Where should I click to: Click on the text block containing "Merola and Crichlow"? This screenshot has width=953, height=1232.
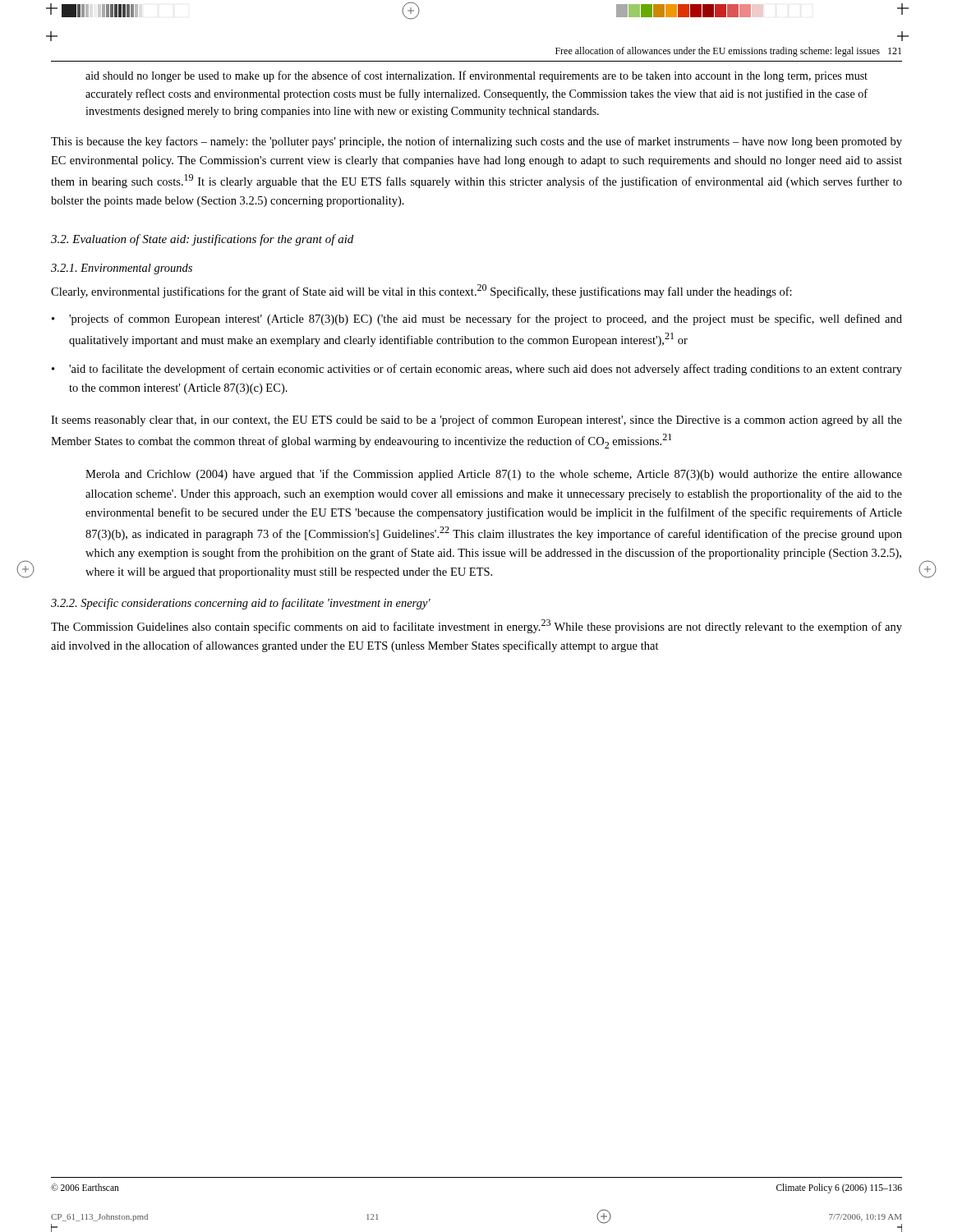point(494,523)
